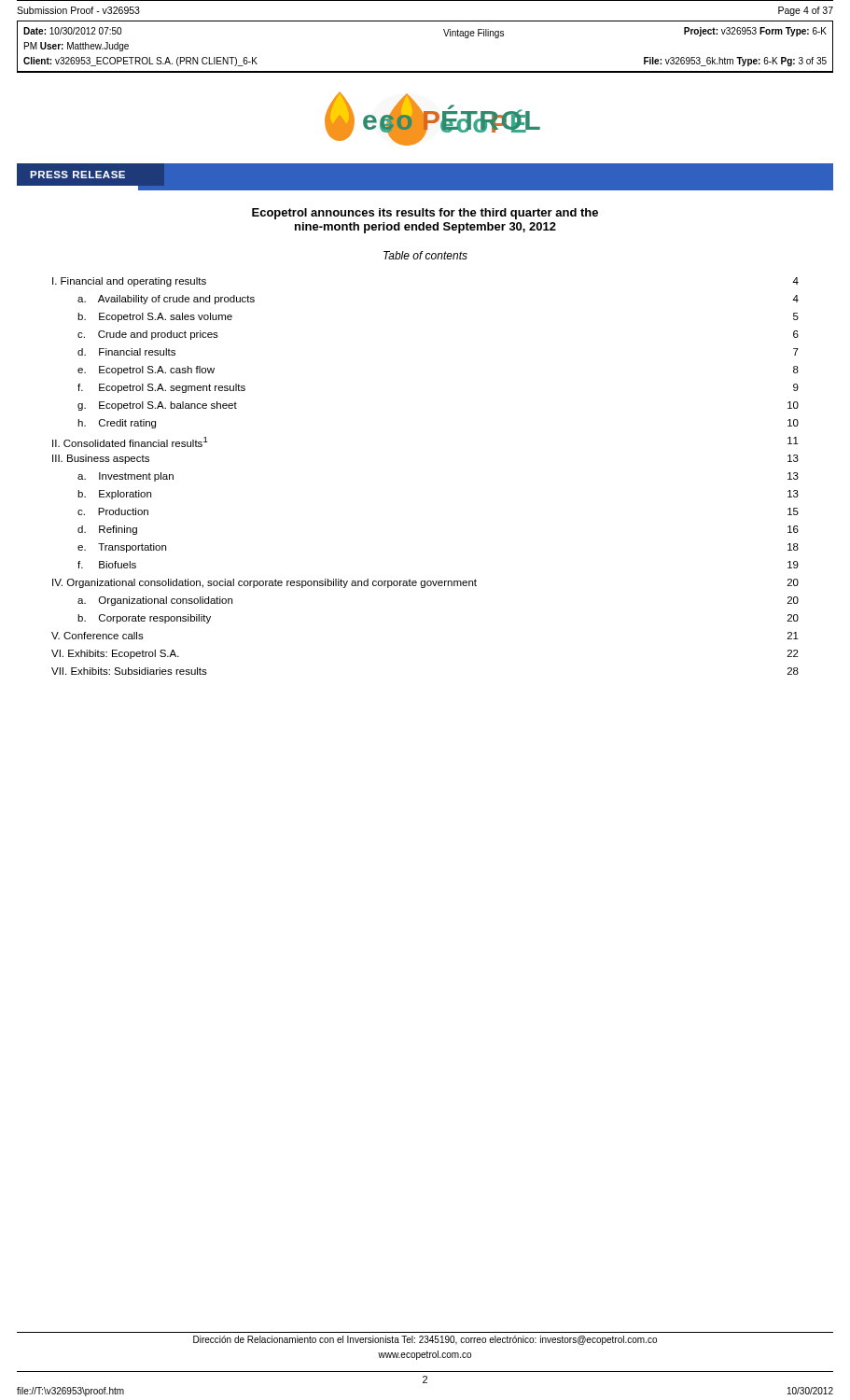Click on the block starting "h. Credit rating10"

click(125, 423)
